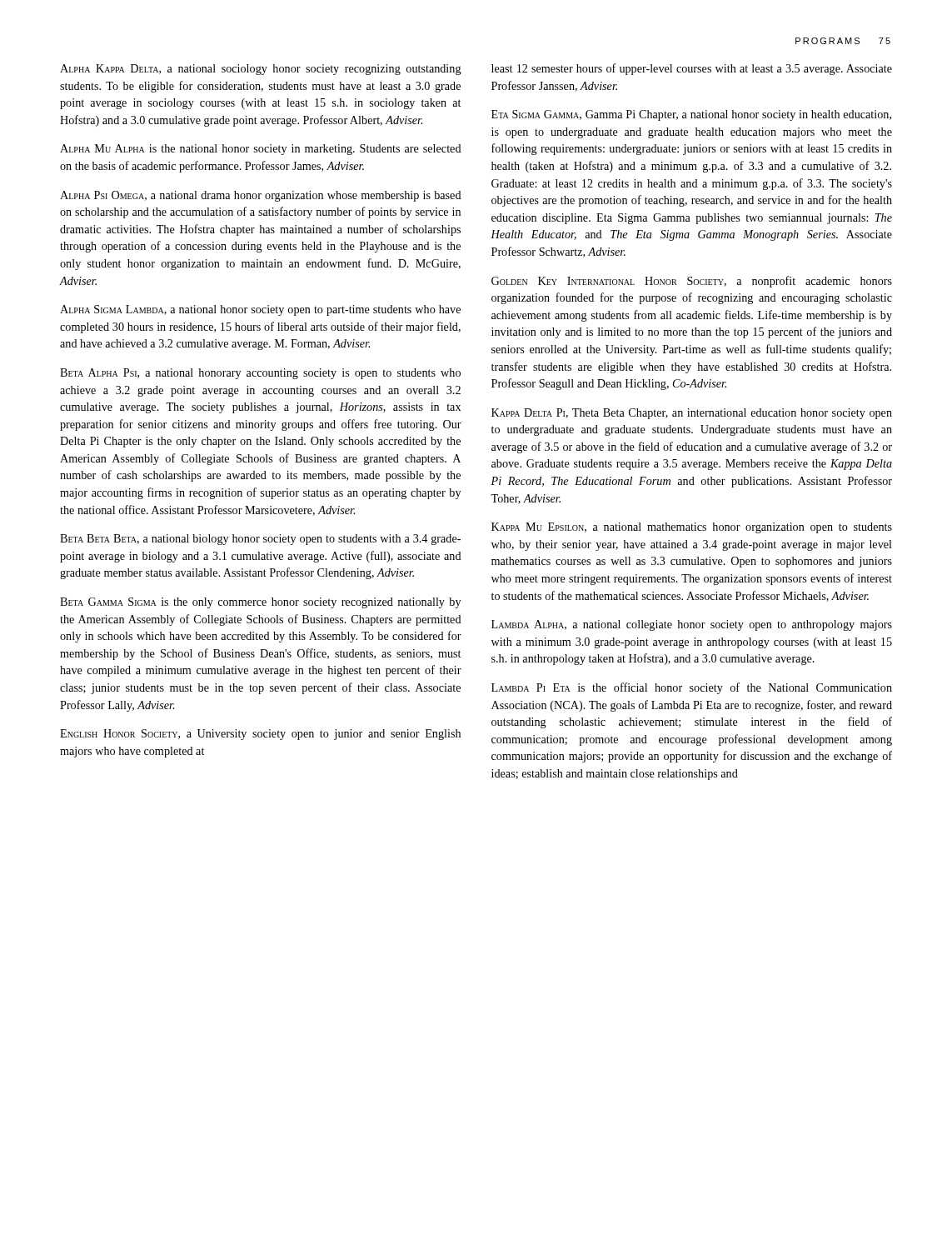Screen dimensions: 1250x952
Task: Locate the text starting "Golden Key International Honor Society, a nonprofit"
Action: click(x=691, y=332)
